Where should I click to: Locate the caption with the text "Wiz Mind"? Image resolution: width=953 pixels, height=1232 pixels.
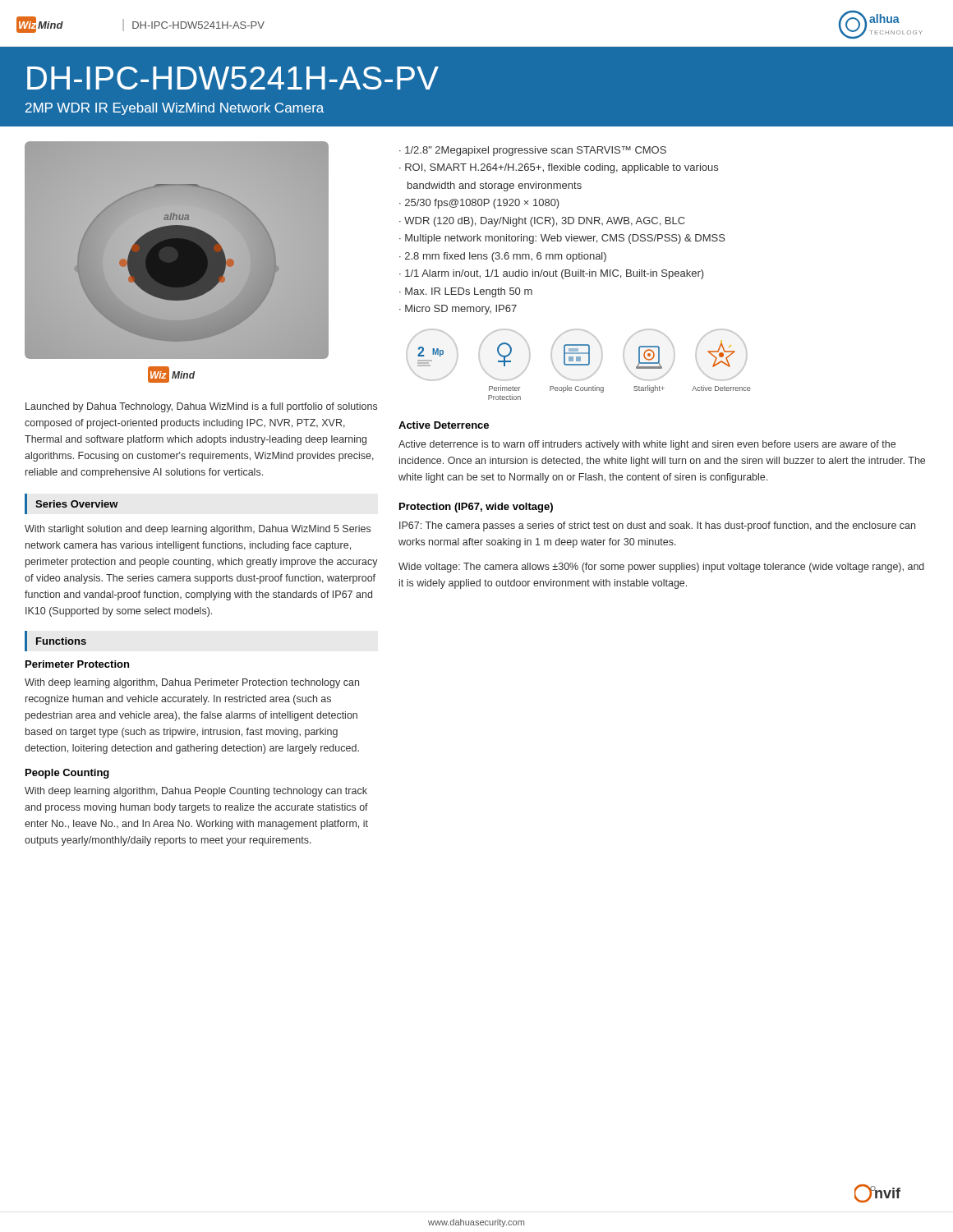201,375
